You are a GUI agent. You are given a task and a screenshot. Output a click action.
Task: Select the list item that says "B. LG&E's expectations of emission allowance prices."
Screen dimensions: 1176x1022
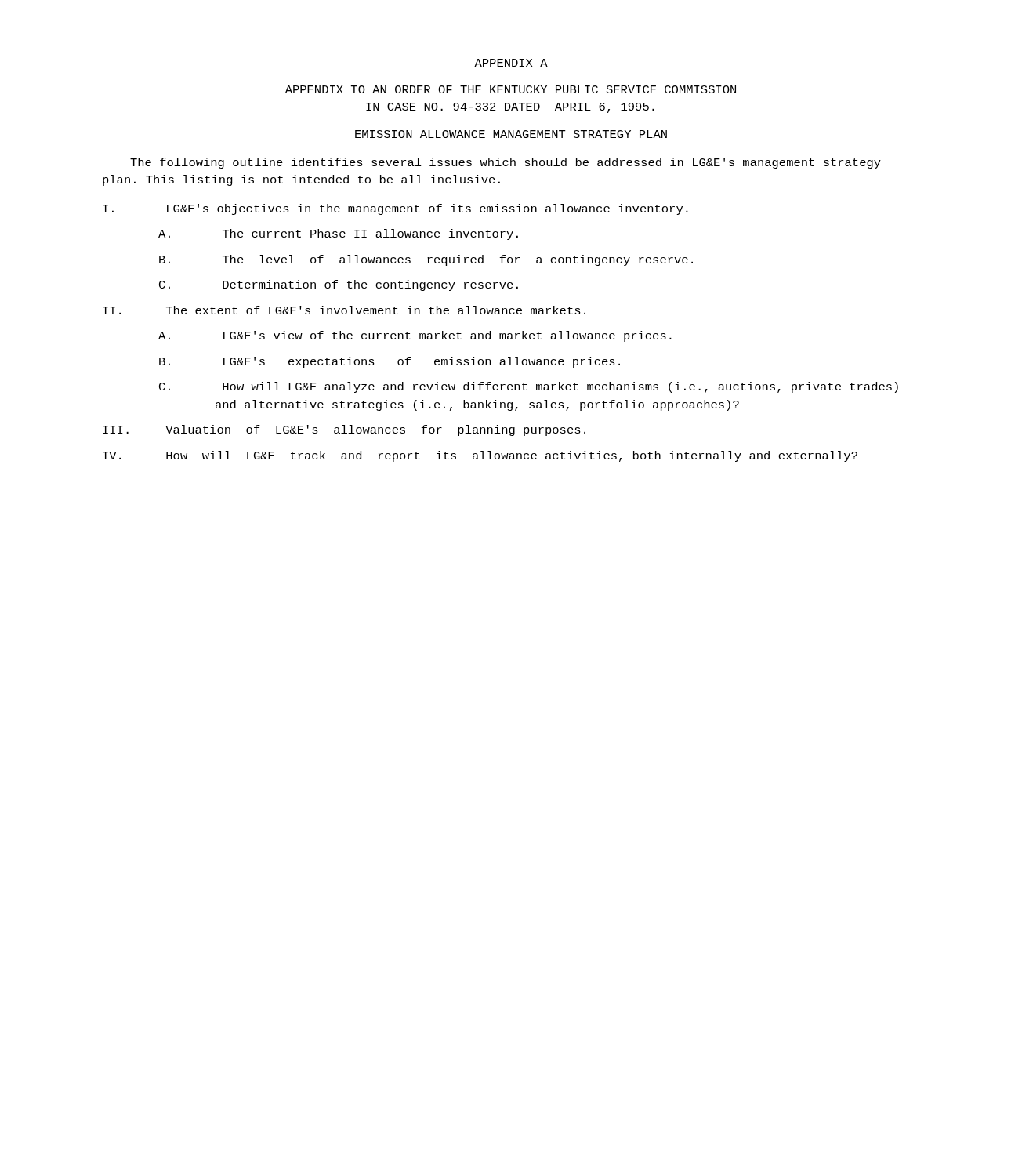(391, 362)
